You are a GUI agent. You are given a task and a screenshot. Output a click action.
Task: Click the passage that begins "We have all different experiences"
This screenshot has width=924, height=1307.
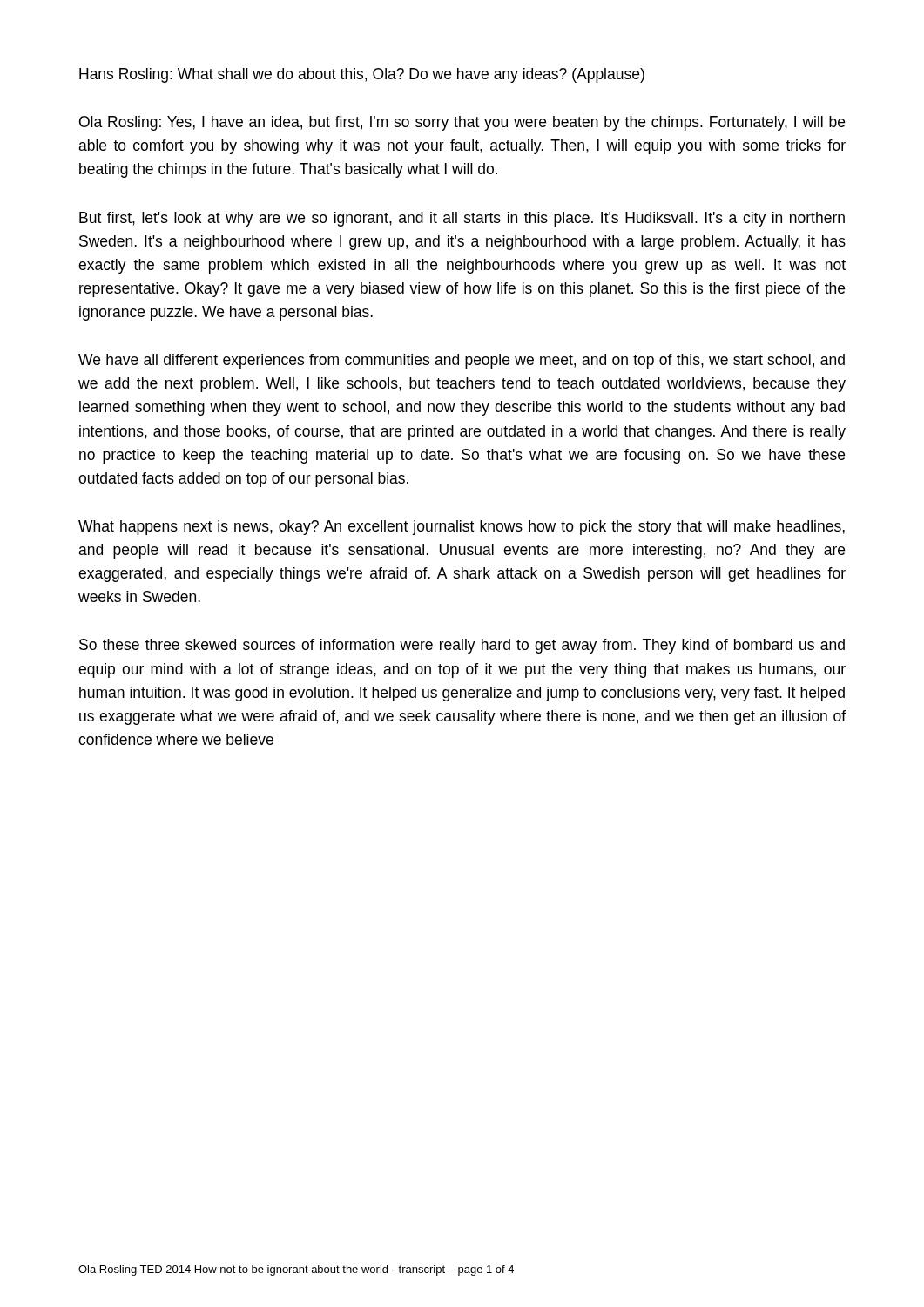coord(462,419)
